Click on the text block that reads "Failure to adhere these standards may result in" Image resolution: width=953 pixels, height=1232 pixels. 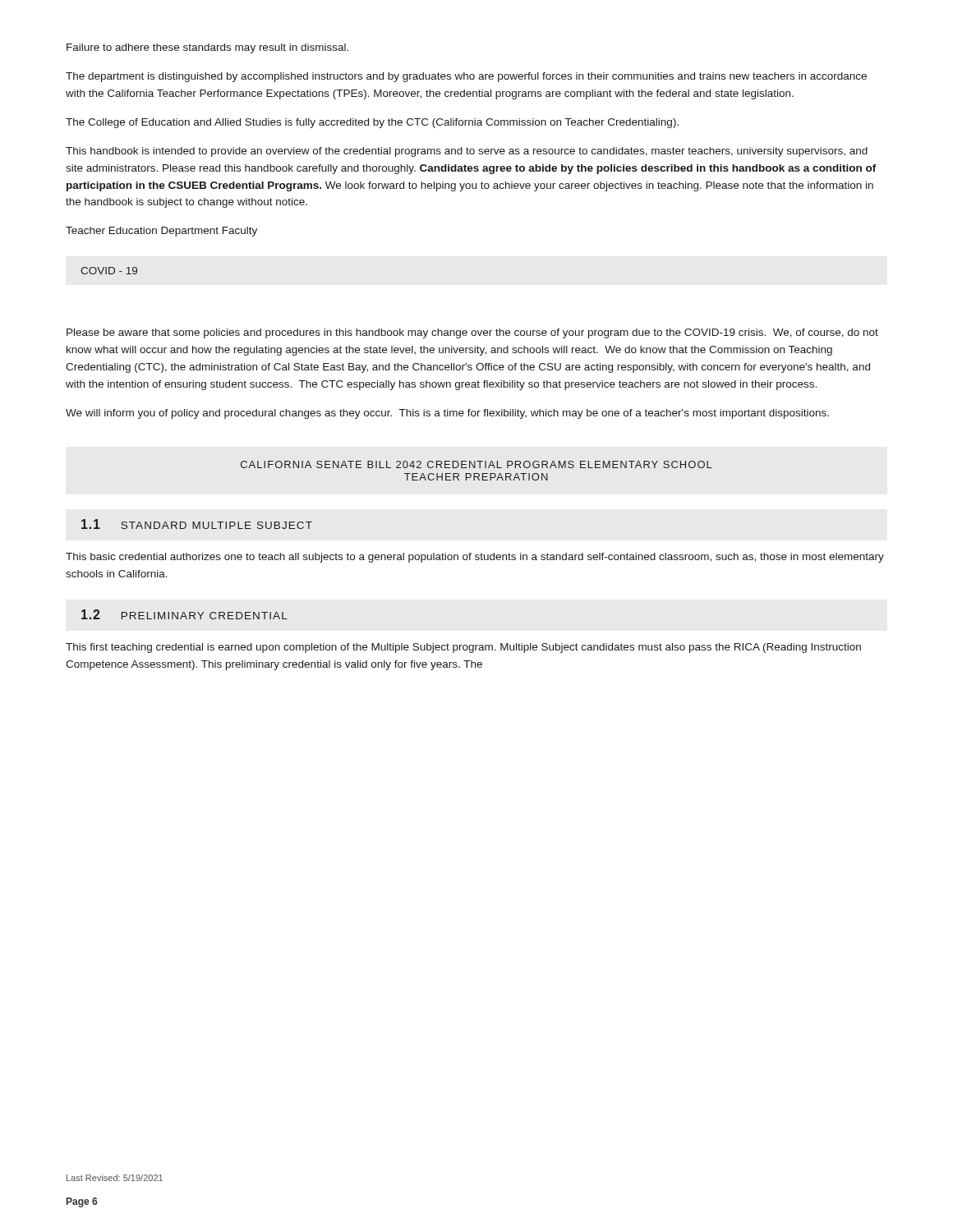pyautogui.click(x=208, y=47)
